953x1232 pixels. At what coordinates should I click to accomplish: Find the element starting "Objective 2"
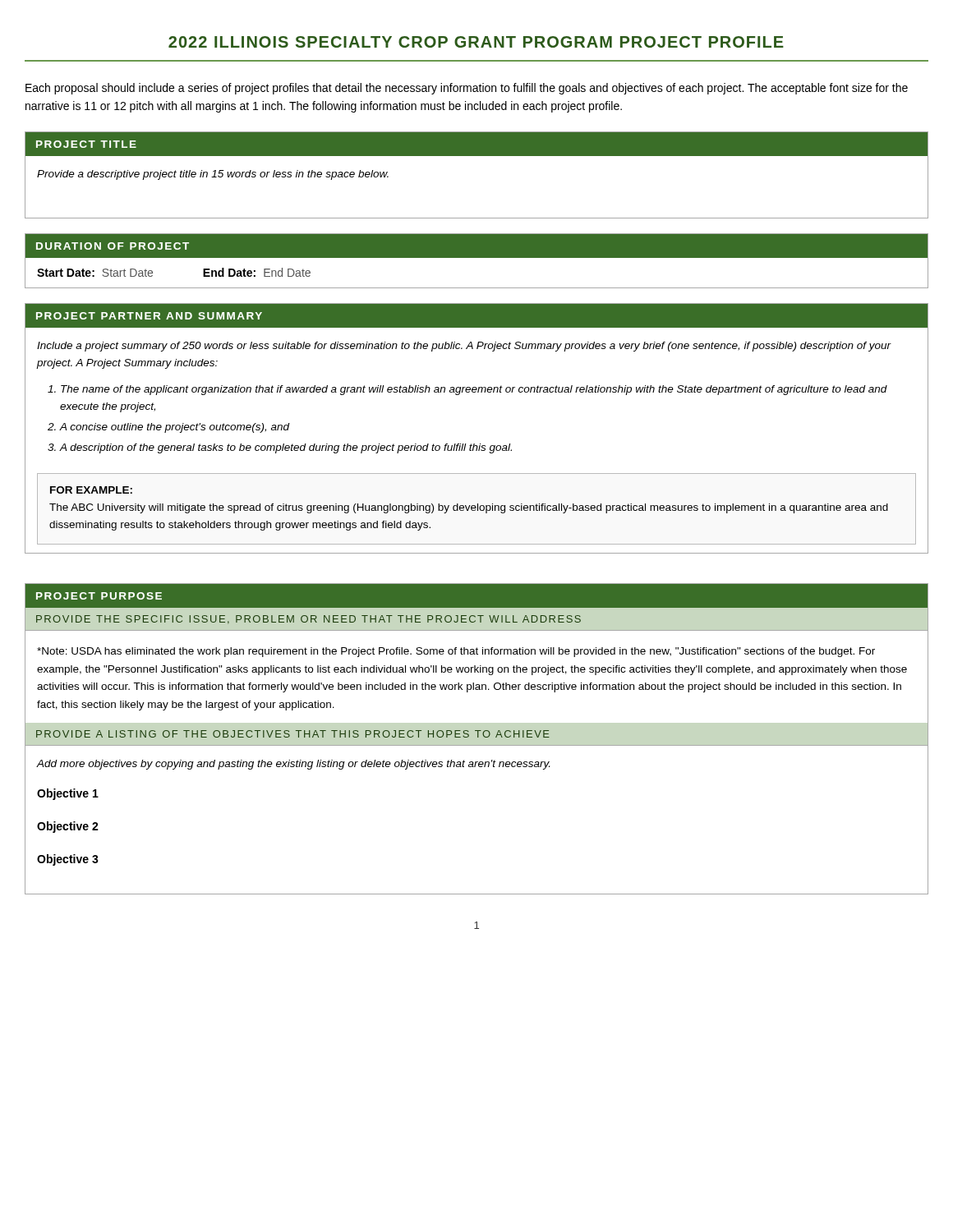coord(68,826)
